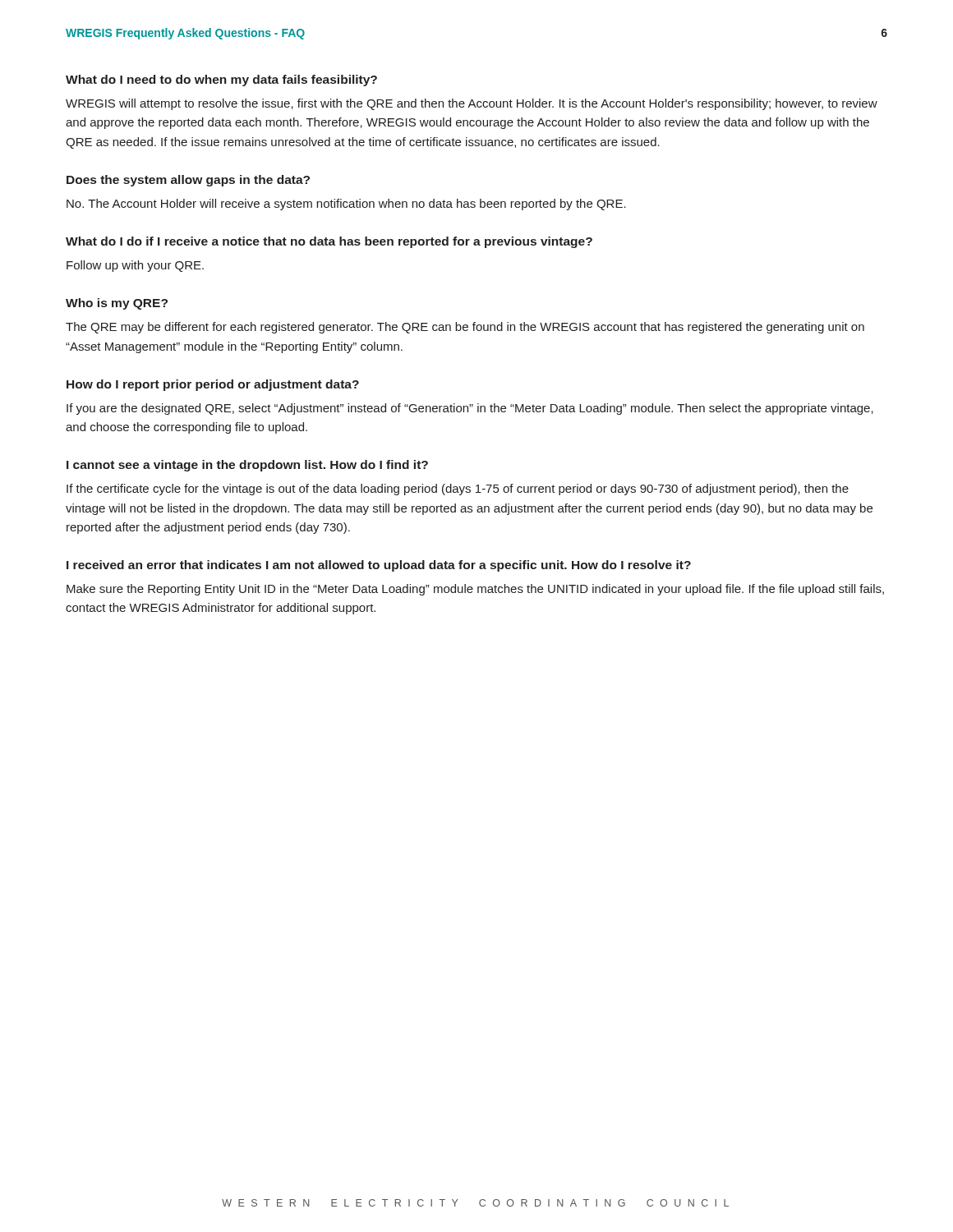Click on the text starting "What do I need to do when my"
This screenshot has width=953, height=1232.
[222, 79]
